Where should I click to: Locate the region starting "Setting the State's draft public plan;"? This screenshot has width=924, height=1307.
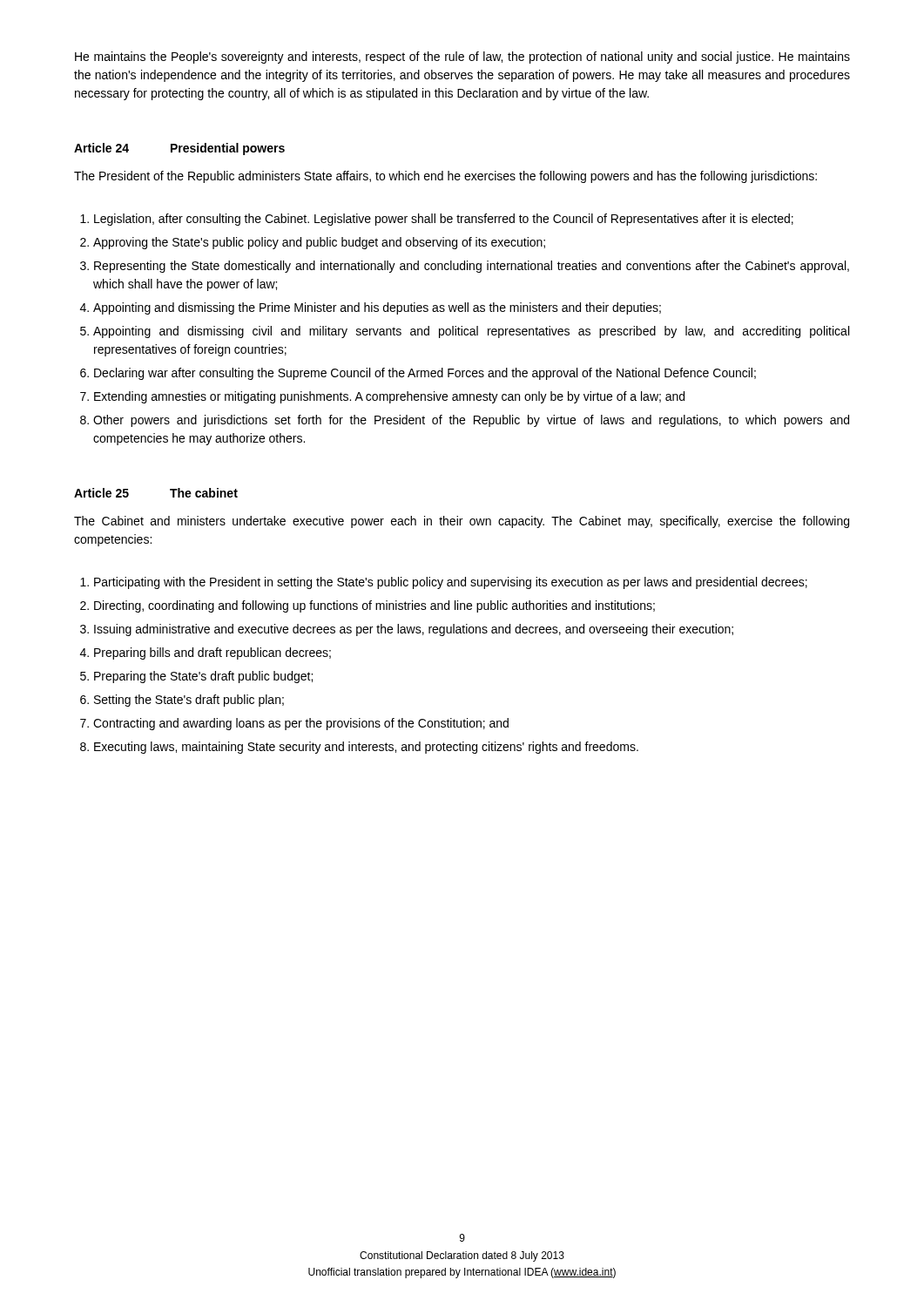coord(189,700)
